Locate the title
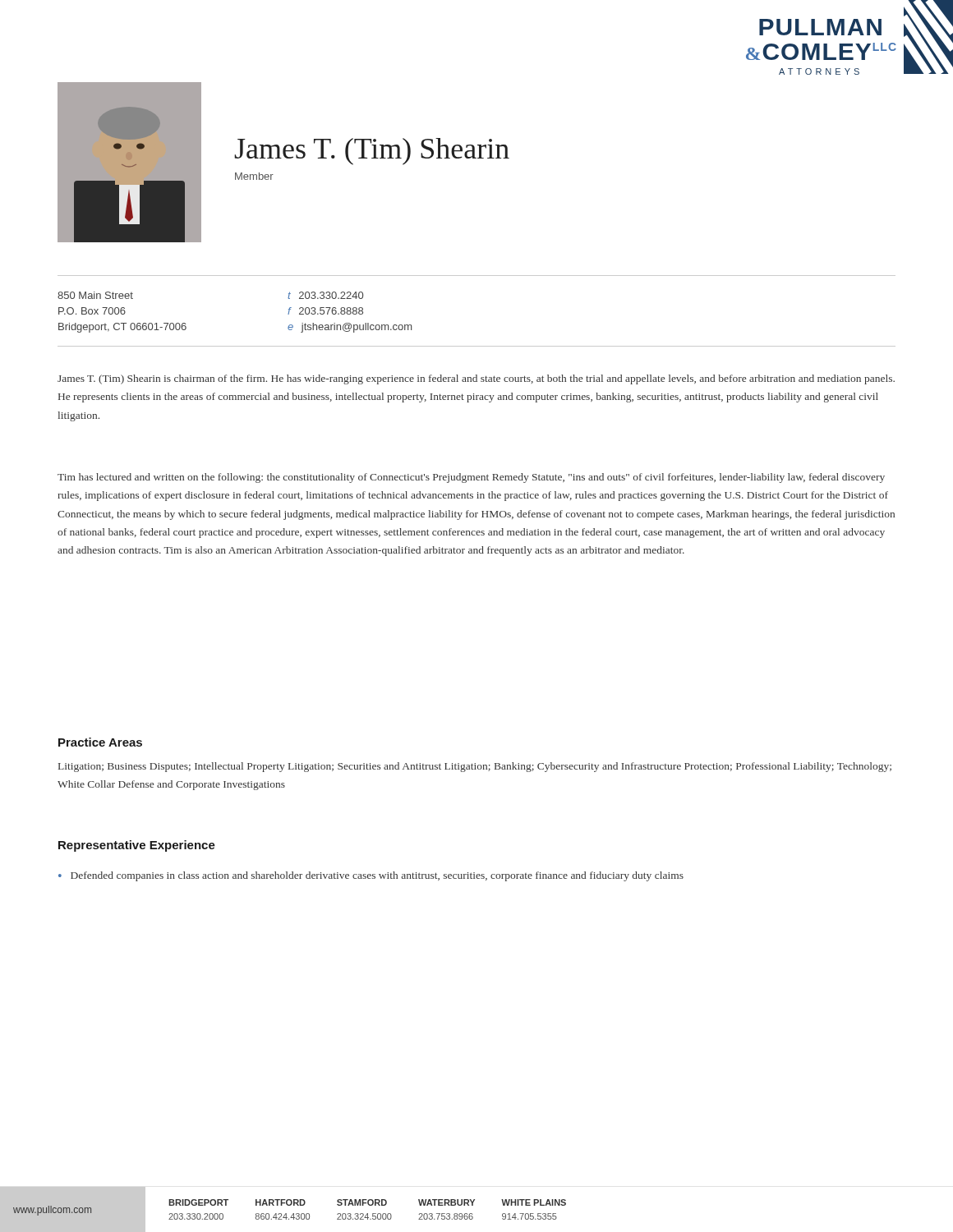This screenshot has width=953, height=1232. (372, 149)
